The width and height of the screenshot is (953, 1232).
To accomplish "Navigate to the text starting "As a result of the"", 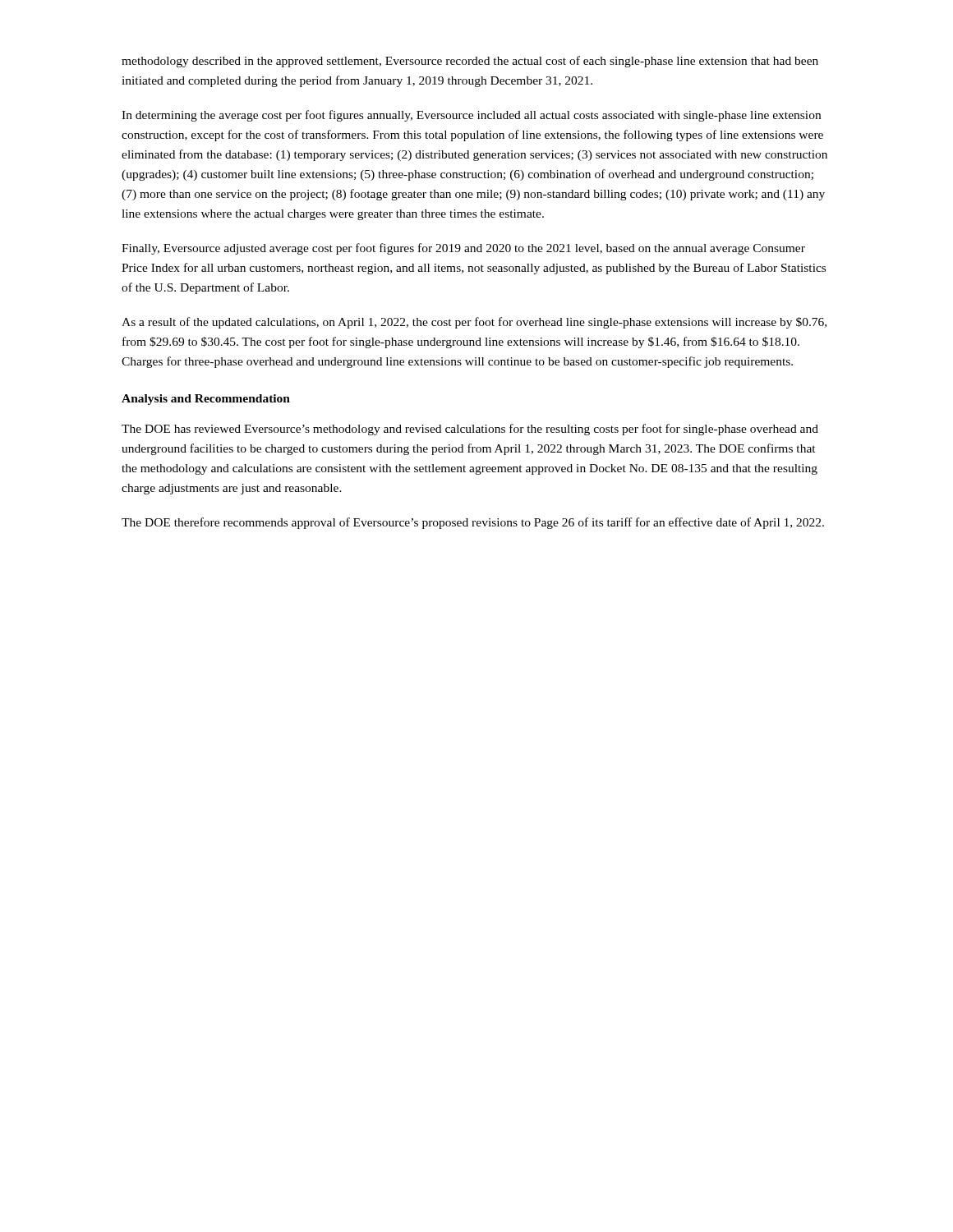I will 475,341.
